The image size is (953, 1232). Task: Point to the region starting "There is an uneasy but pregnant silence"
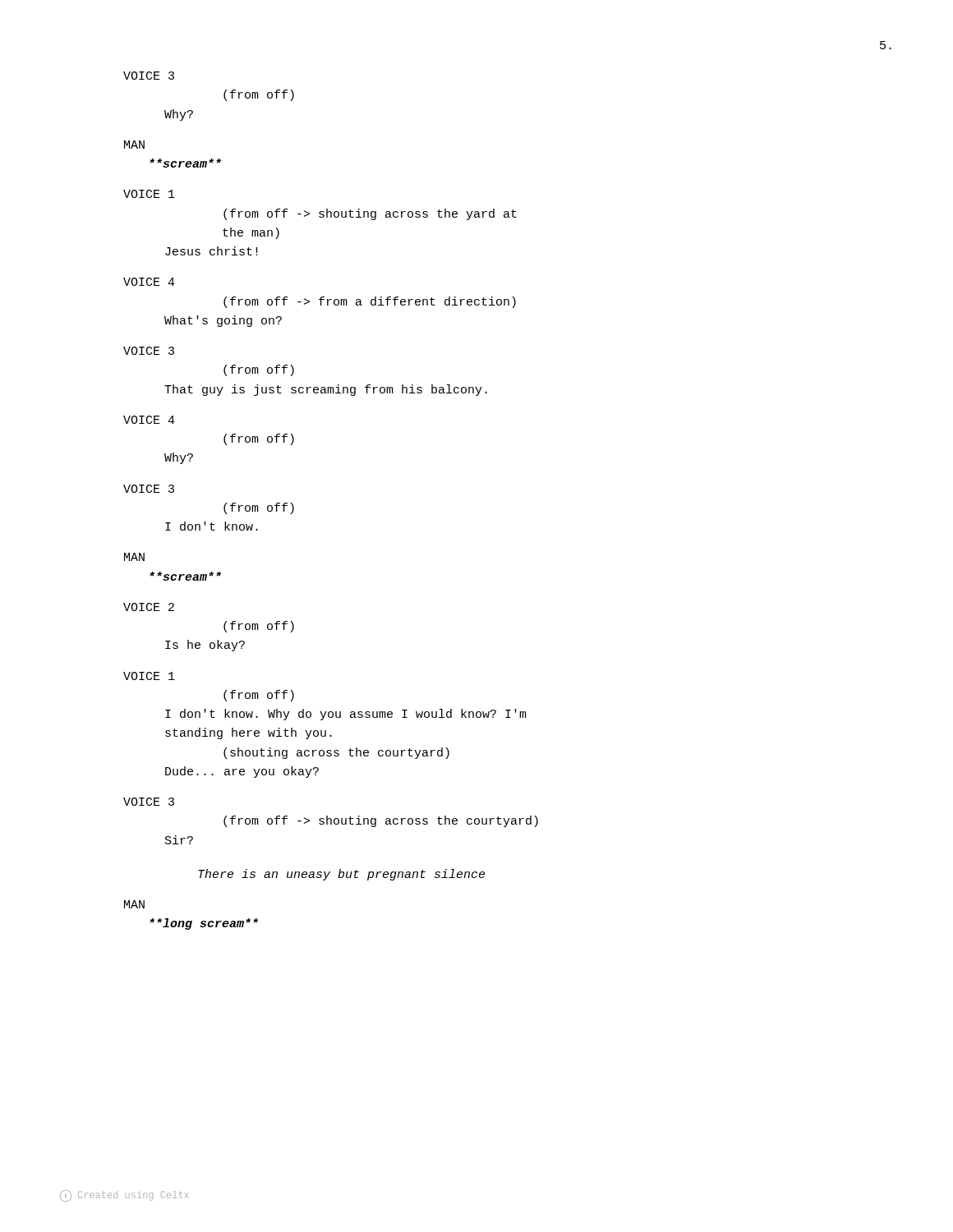pyautogui.click(x=341, y=875)
